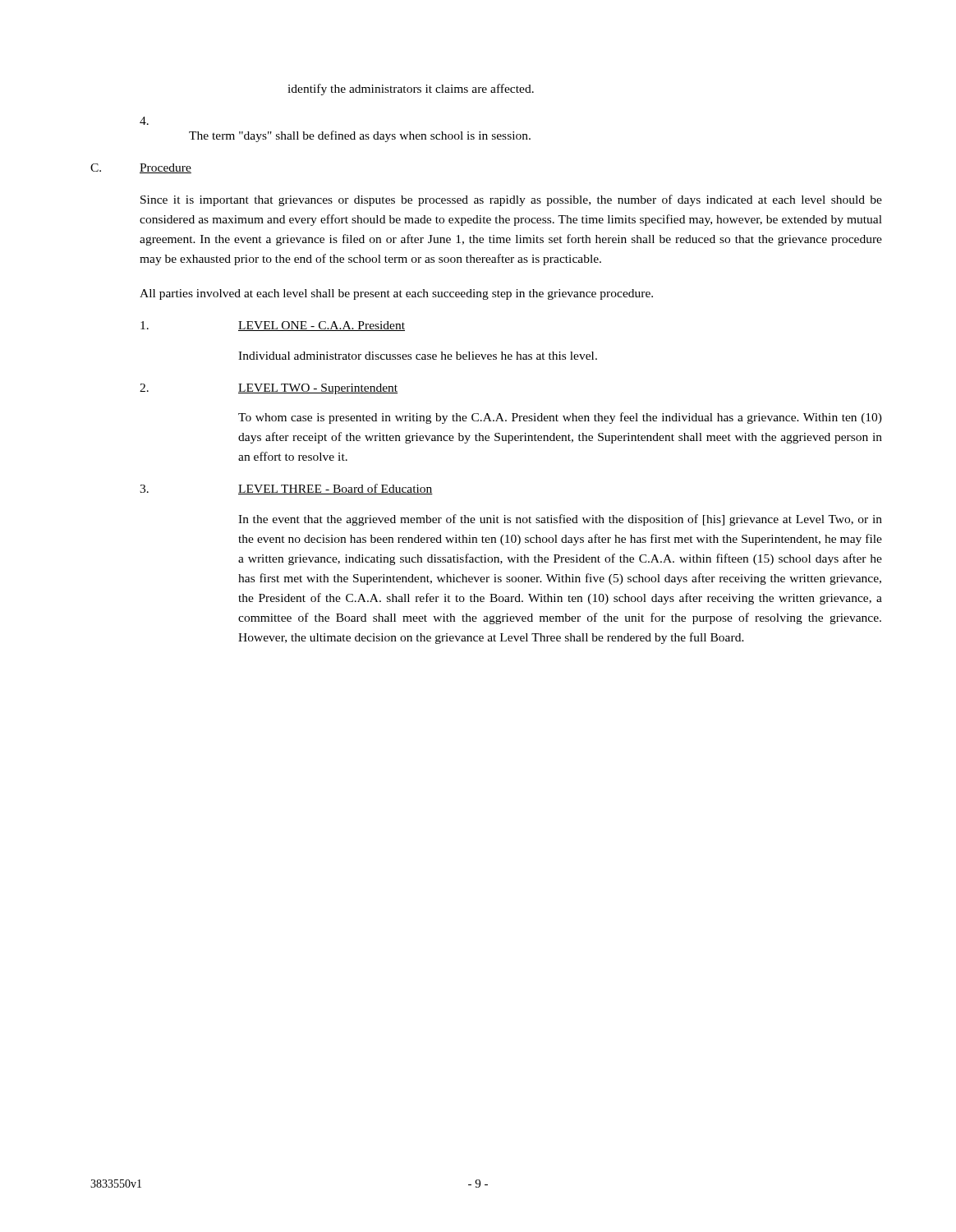Viewport: 956px width, 1232px height.
Task: Find the section header that says "3. LEVEL THREE - Board of Education"
Action: pyautogui.click(x=261, y=489)
